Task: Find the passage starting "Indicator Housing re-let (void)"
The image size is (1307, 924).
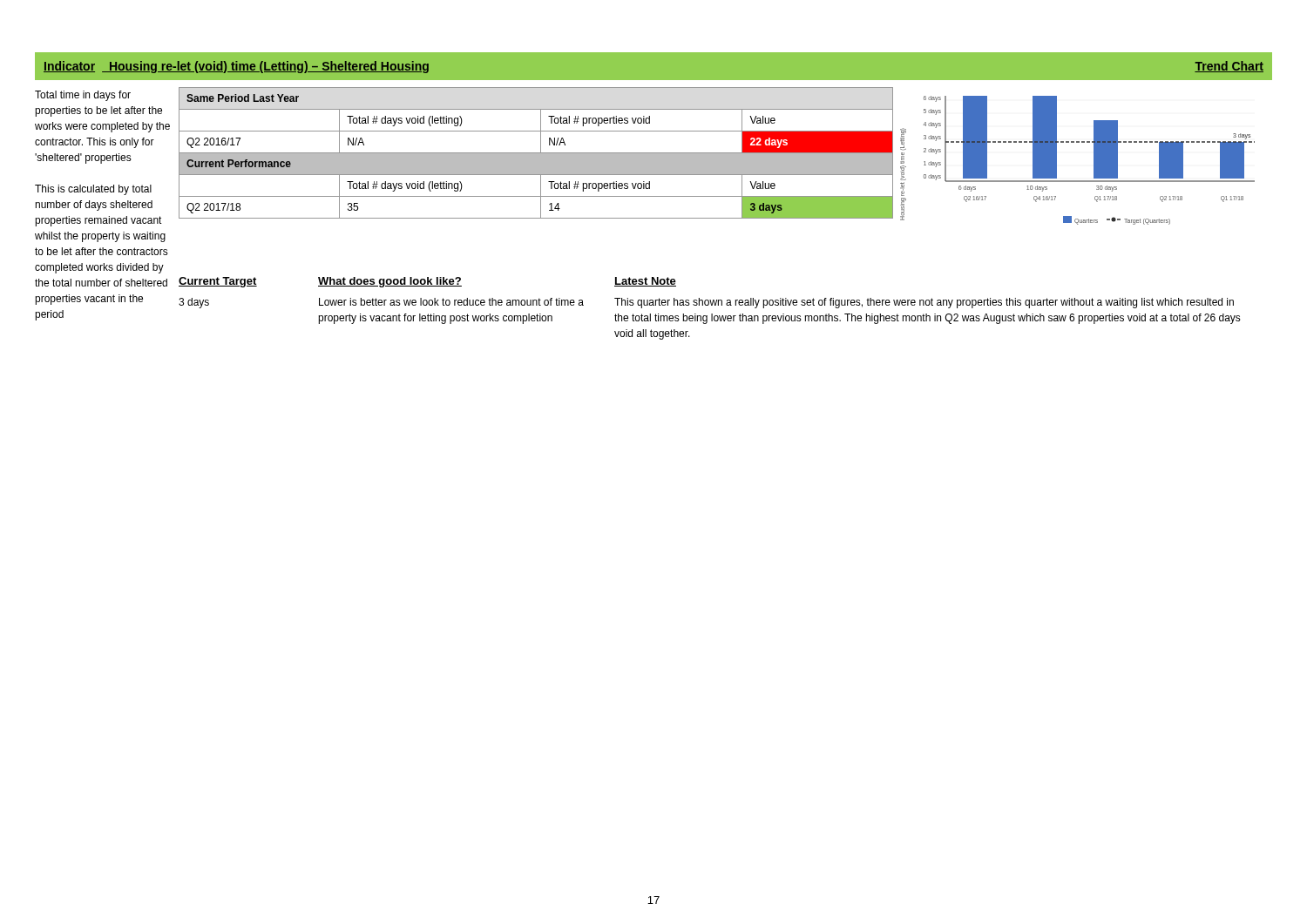Action: (x=244, y=67)
